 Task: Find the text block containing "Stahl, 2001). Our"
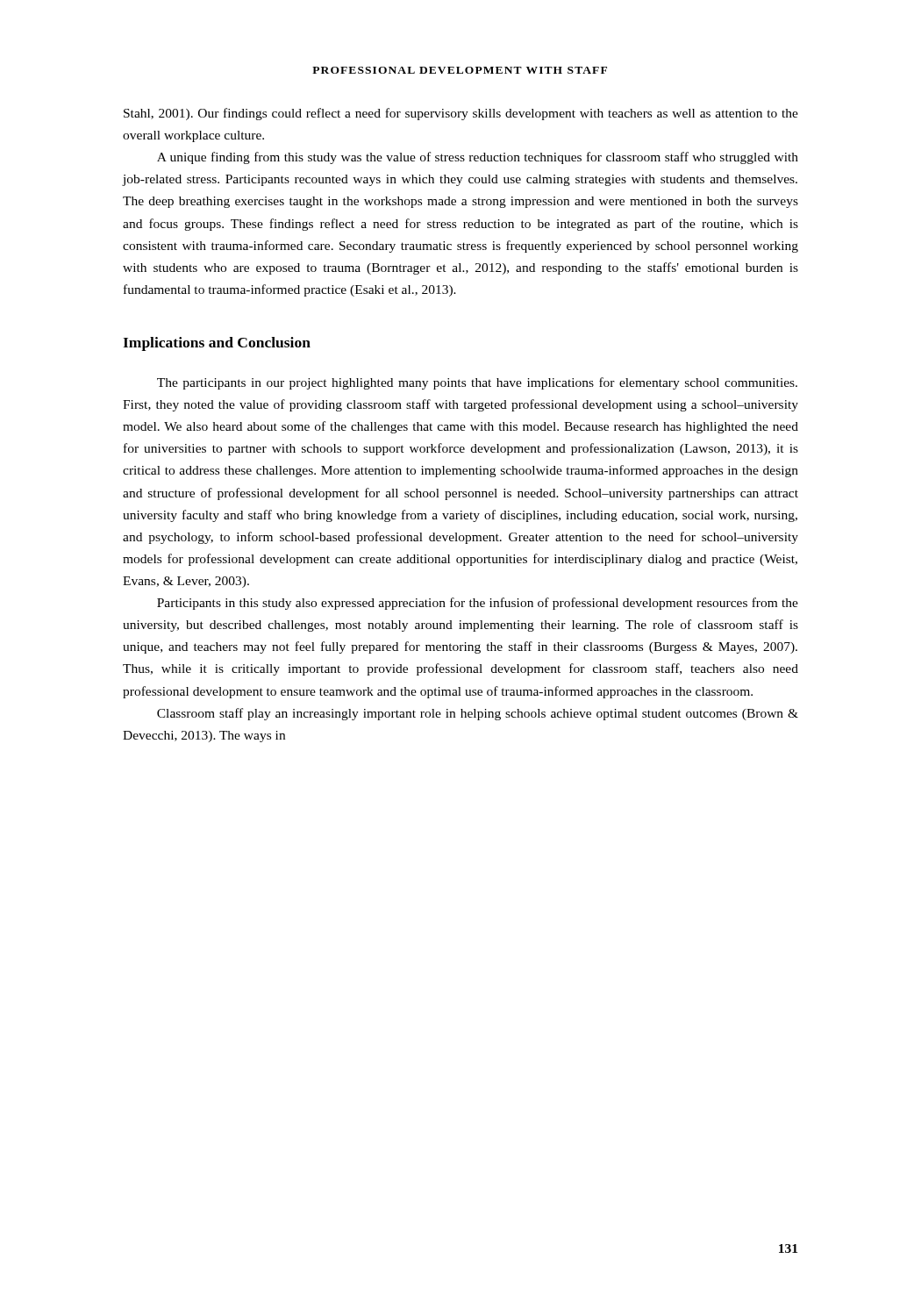460,201
